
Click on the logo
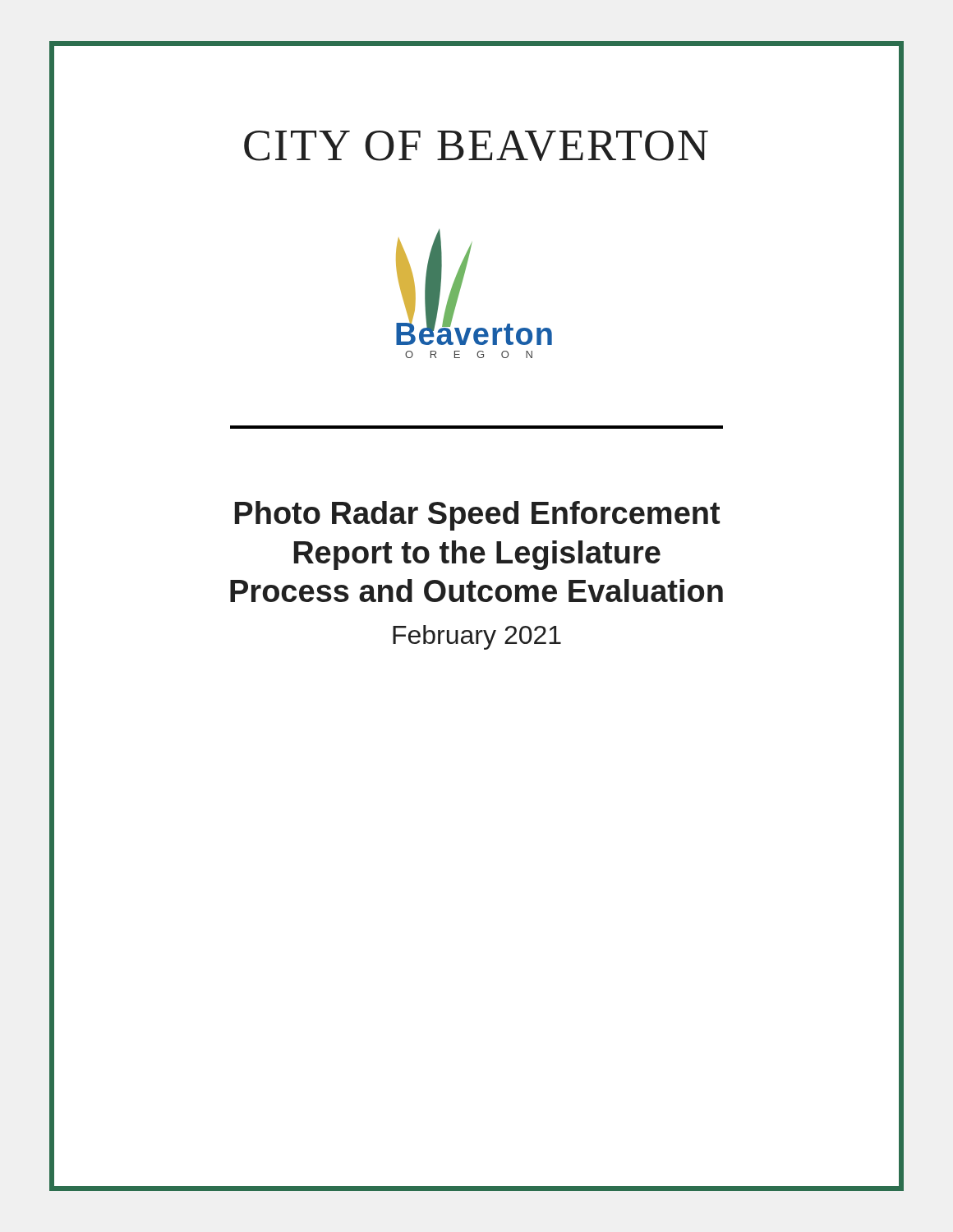point(476,286)
